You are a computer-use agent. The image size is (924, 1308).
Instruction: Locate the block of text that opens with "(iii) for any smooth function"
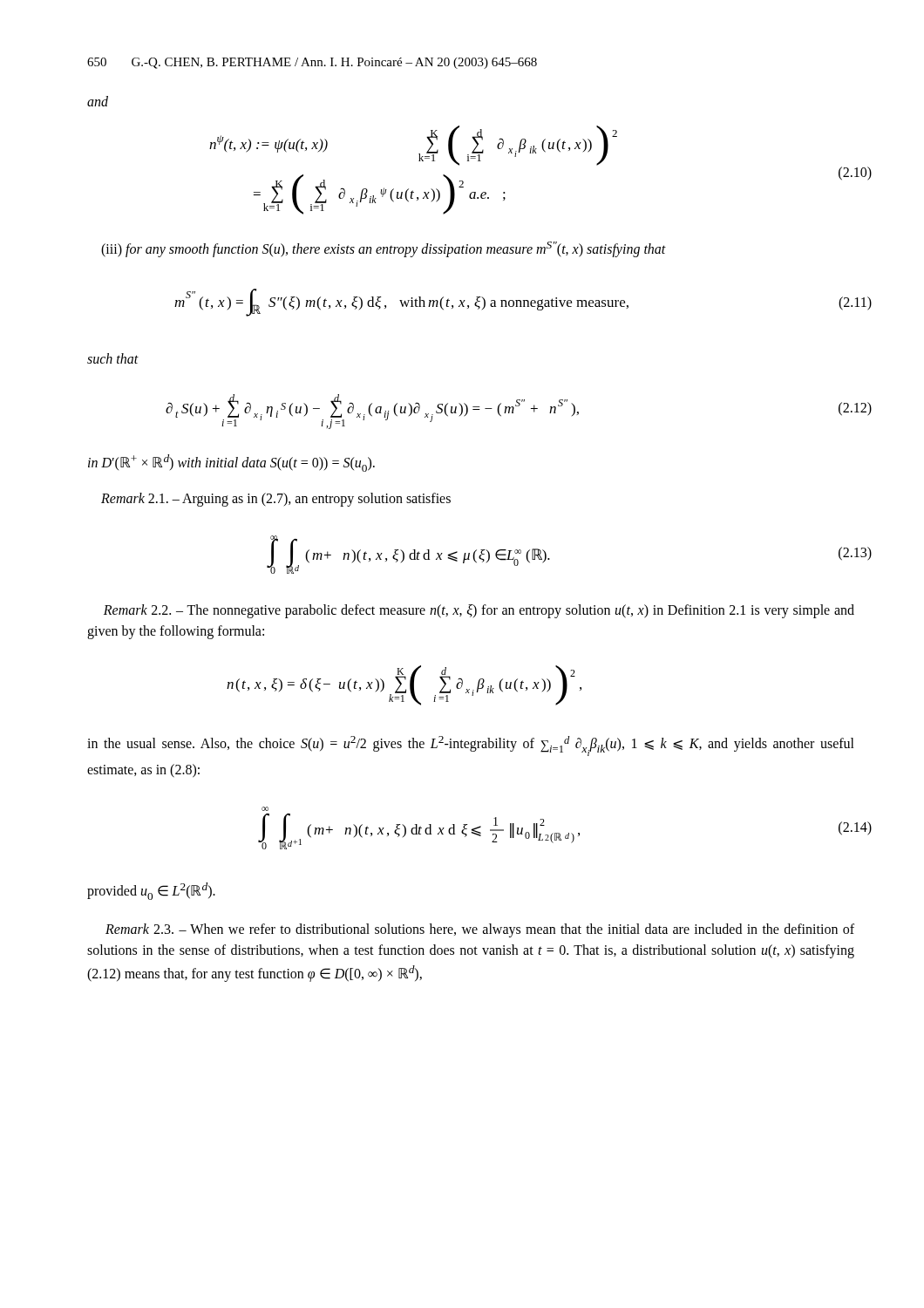click(x=376, y=247)
